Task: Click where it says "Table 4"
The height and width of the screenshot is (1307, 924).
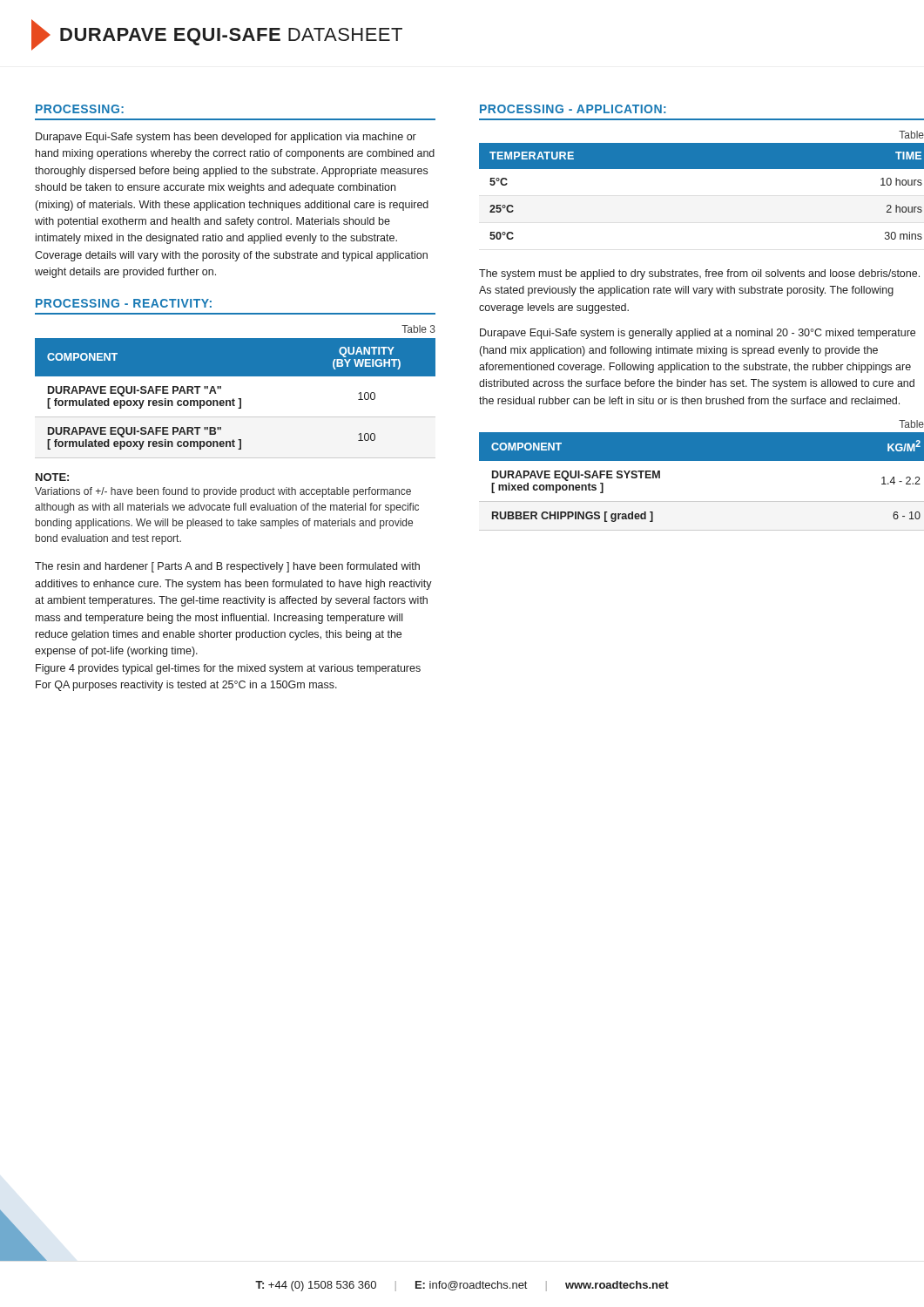Action: 911,135
